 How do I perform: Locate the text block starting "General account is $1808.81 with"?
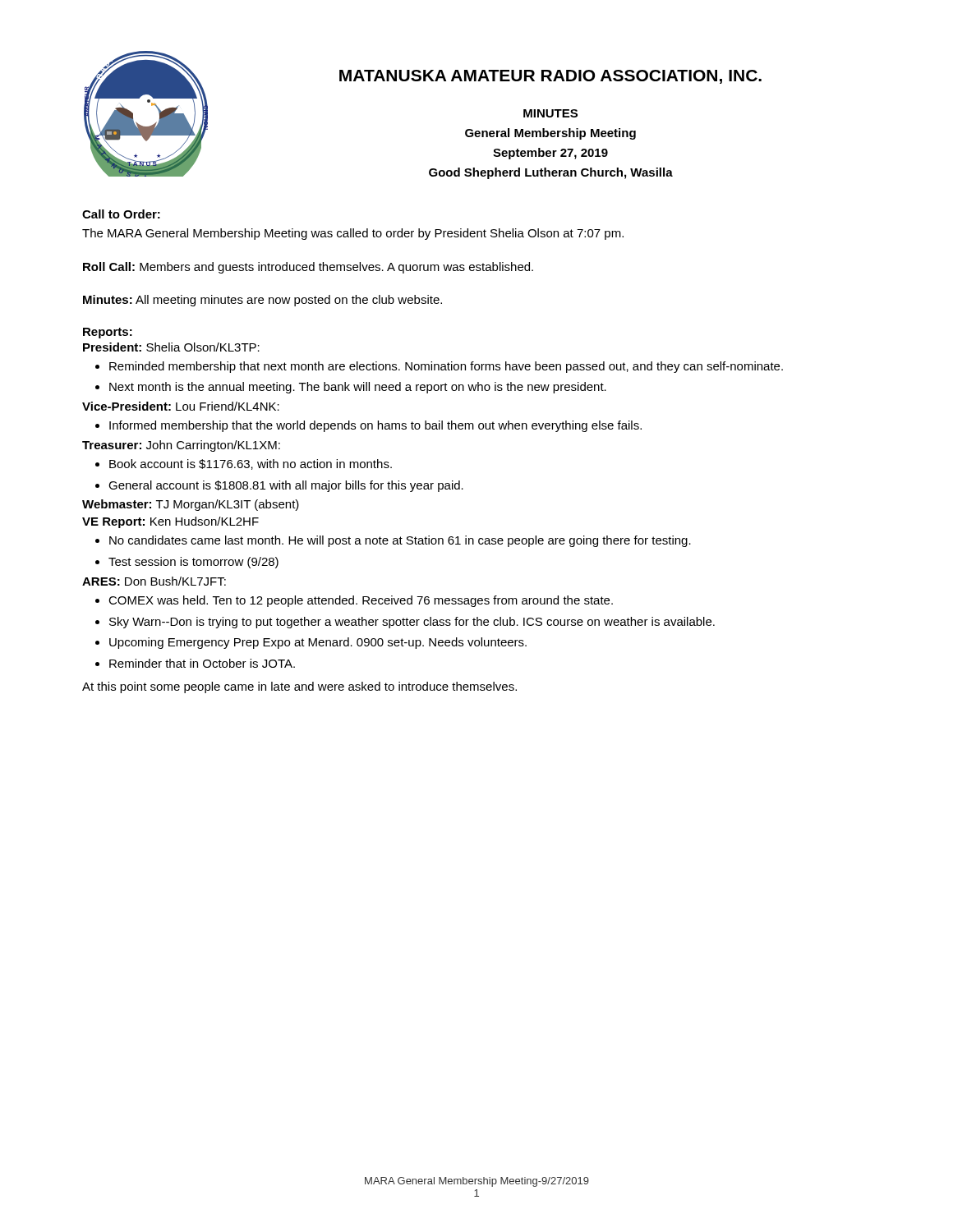[x=286, y=485]
